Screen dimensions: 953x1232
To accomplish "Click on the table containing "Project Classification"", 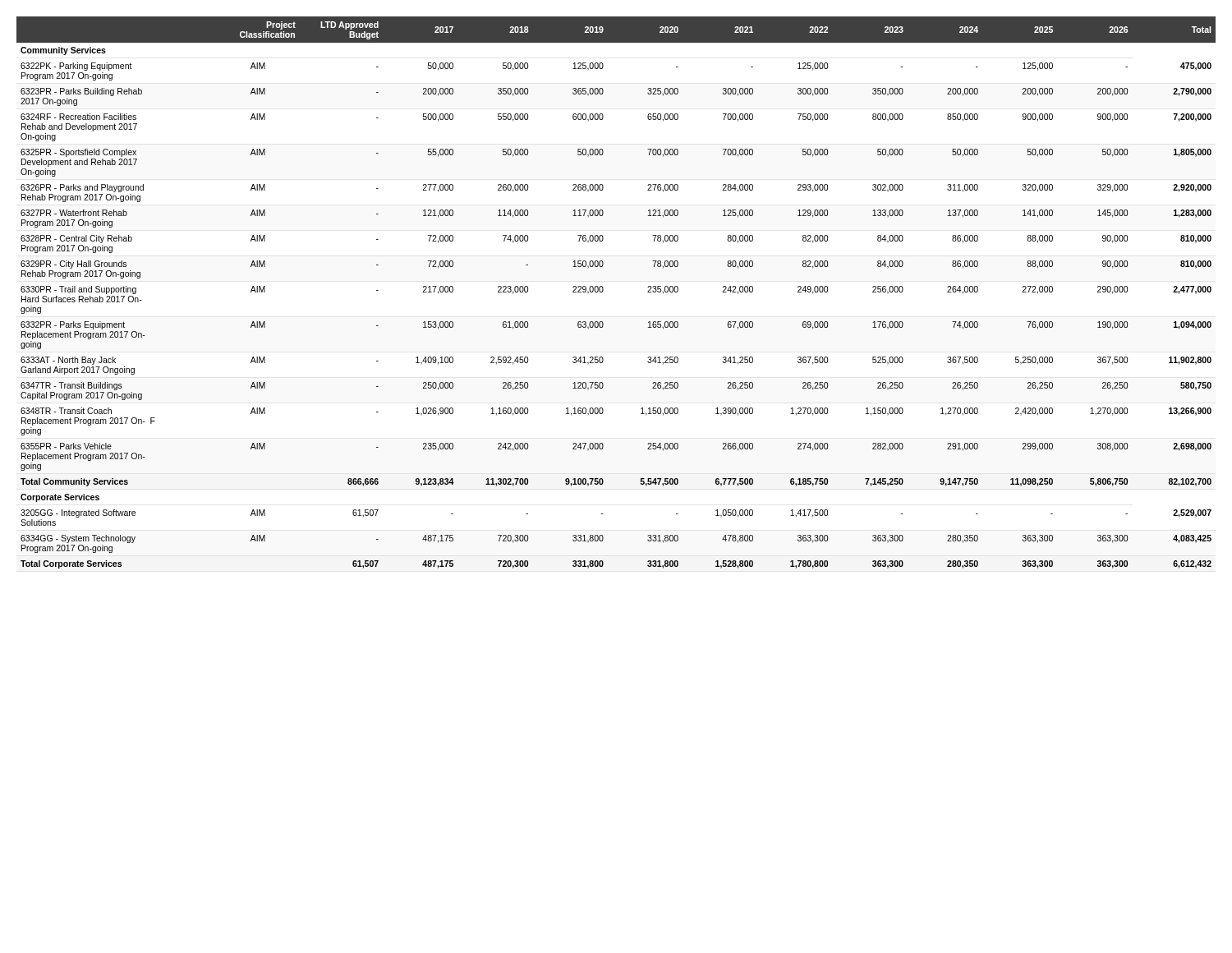I will click(x=616, y=294).
